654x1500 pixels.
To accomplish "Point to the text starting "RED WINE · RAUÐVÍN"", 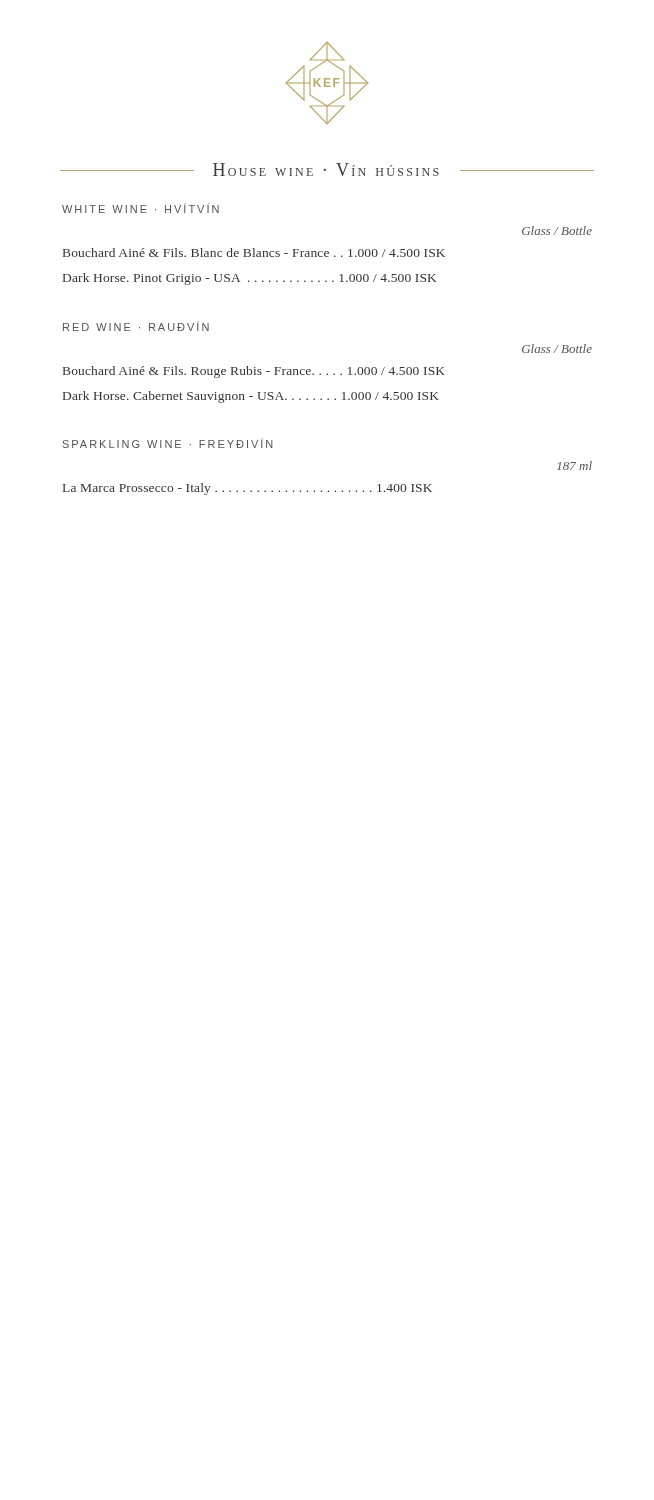I will pos(137,327).
